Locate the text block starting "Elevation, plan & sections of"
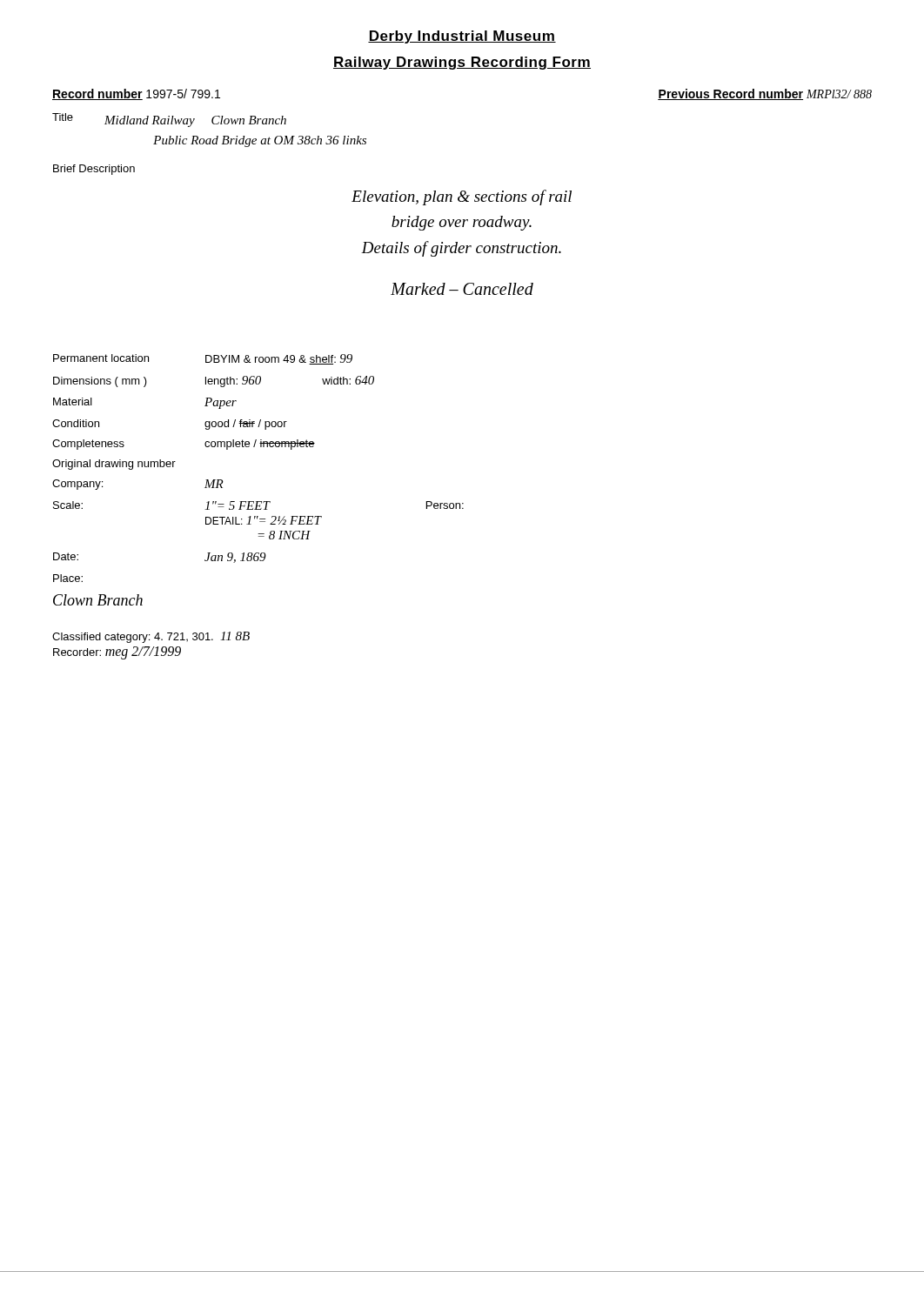 [462, 222]
